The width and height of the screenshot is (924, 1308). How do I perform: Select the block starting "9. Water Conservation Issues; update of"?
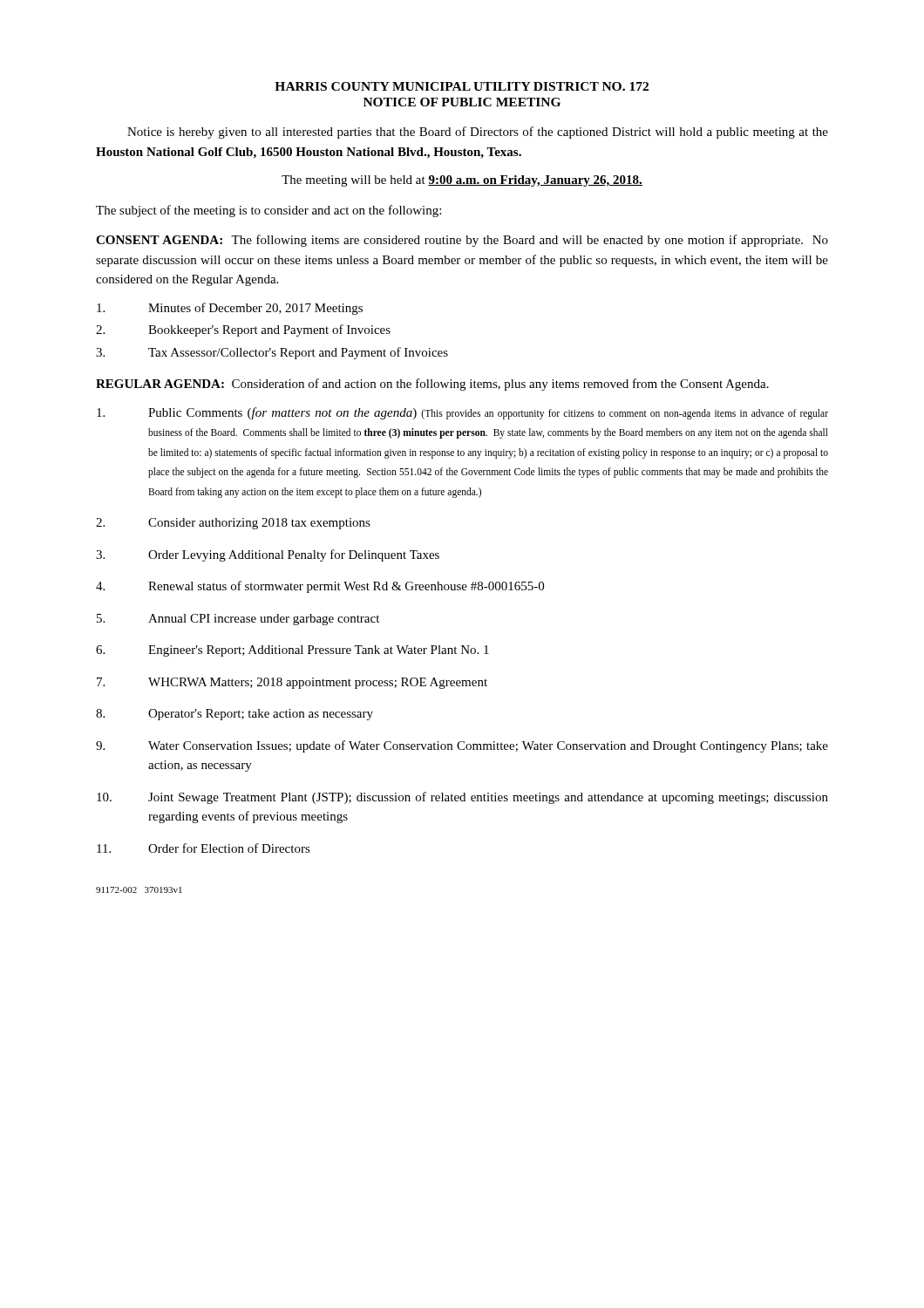pos(462,755)
